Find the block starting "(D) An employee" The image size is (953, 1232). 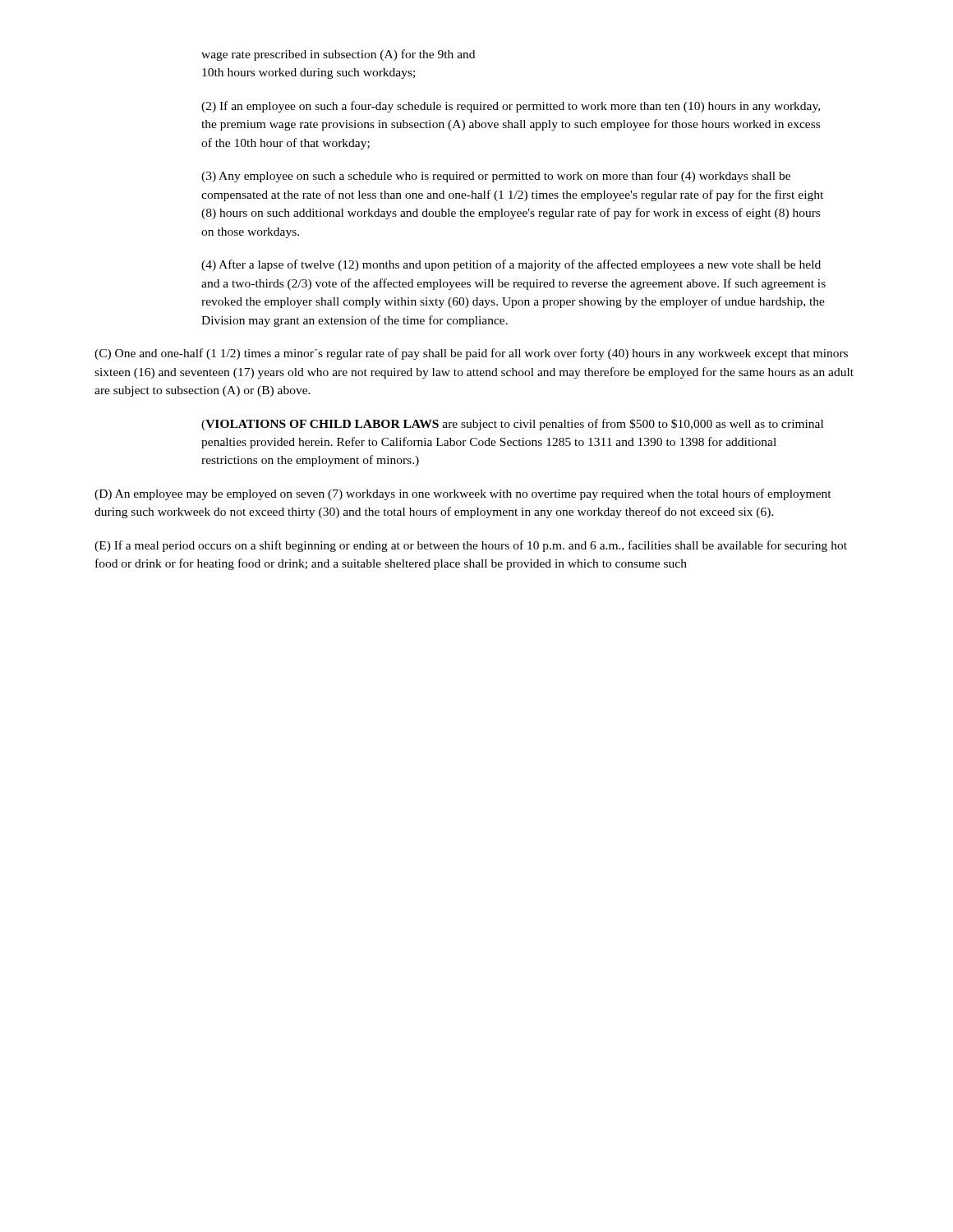coord(463,502)
